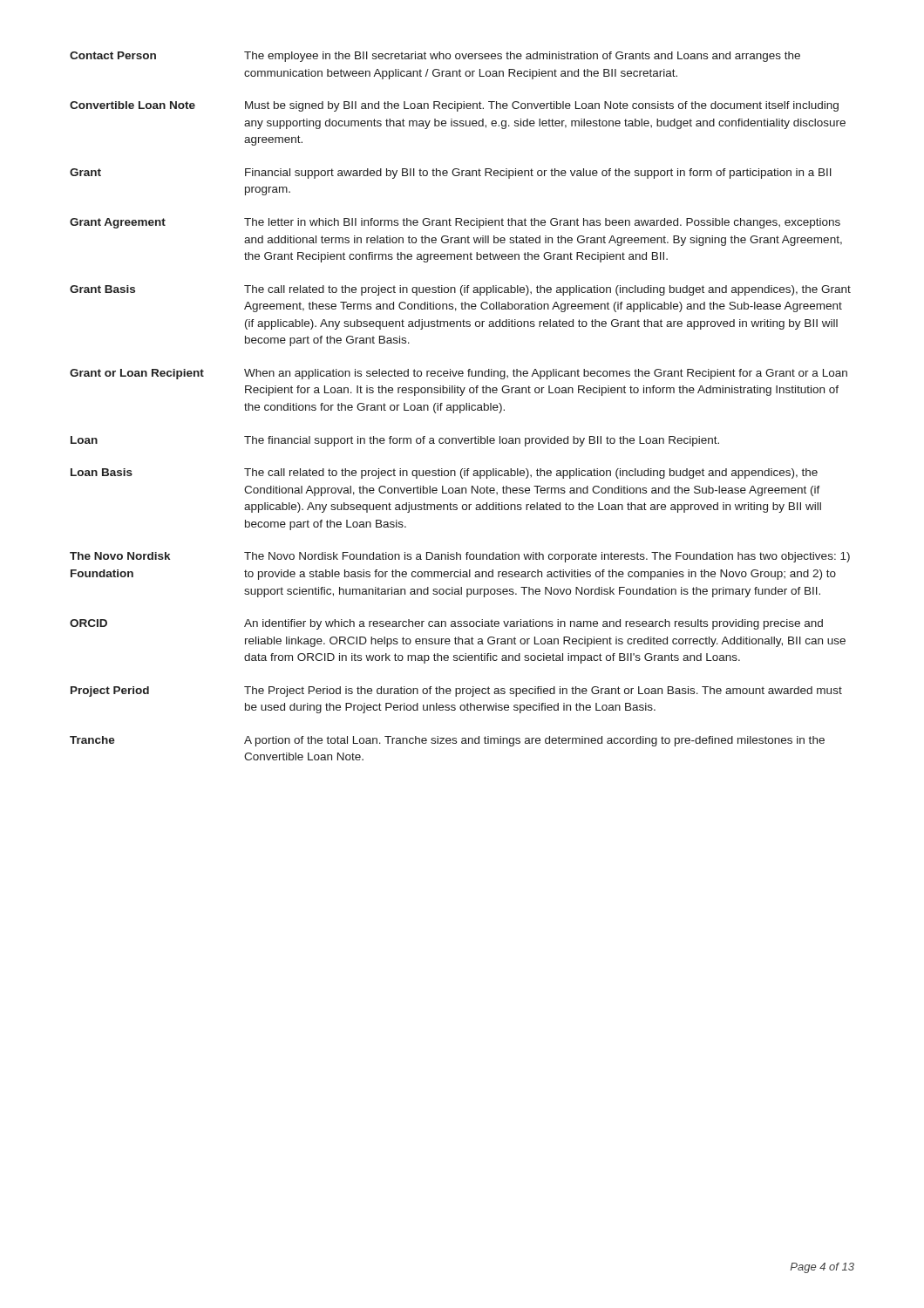Where is the passage that starts "Grant Basis The call related to the"?
The image size is (924, 1308).
pyautogui.click(x=462, y=315)
